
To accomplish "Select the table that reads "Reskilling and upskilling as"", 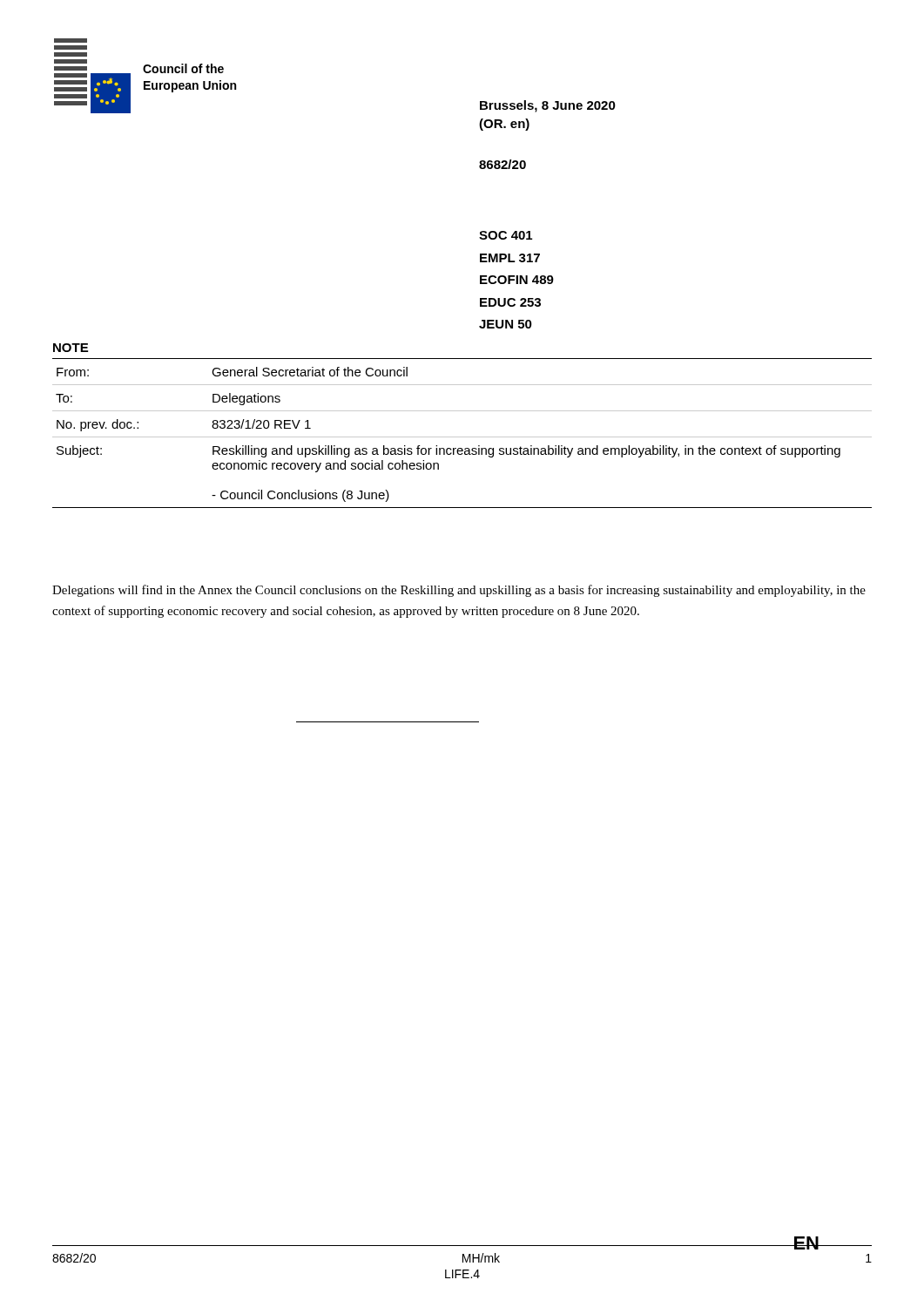I will pos(462,424).
